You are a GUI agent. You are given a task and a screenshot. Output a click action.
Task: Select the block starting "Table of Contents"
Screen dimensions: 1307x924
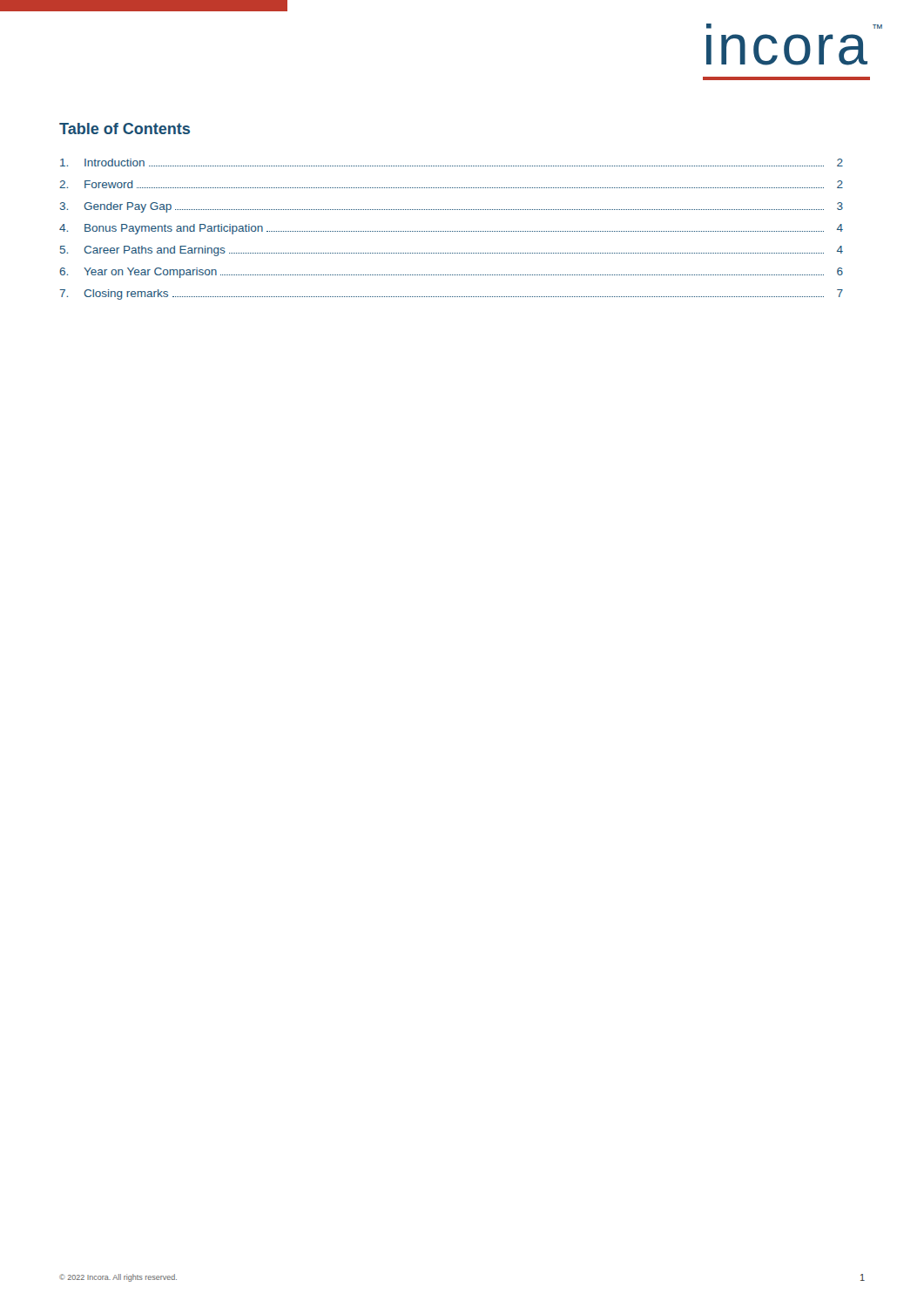click(x=125, y=129)
